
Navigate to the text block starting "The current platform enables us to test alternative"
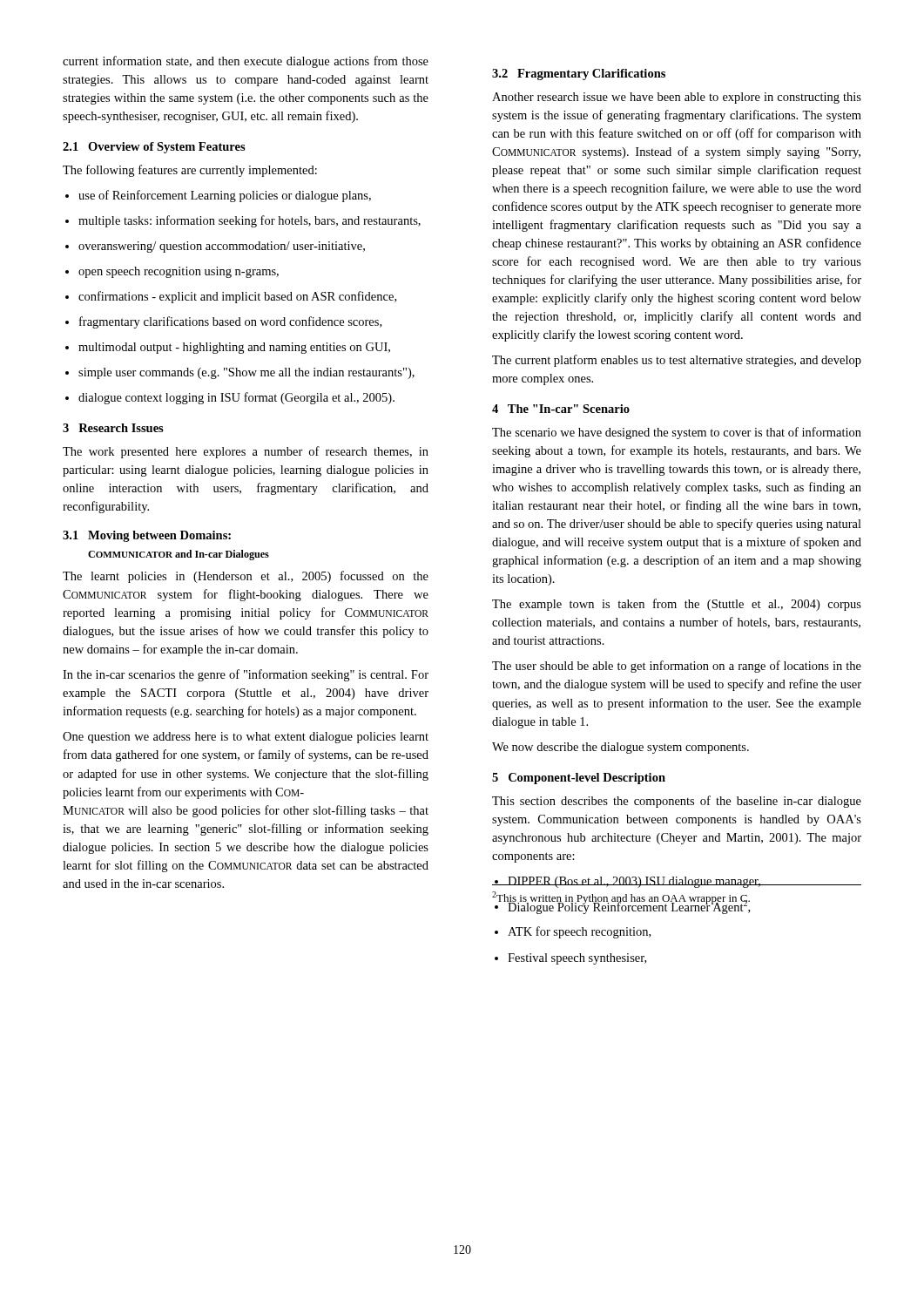[677, 370]
